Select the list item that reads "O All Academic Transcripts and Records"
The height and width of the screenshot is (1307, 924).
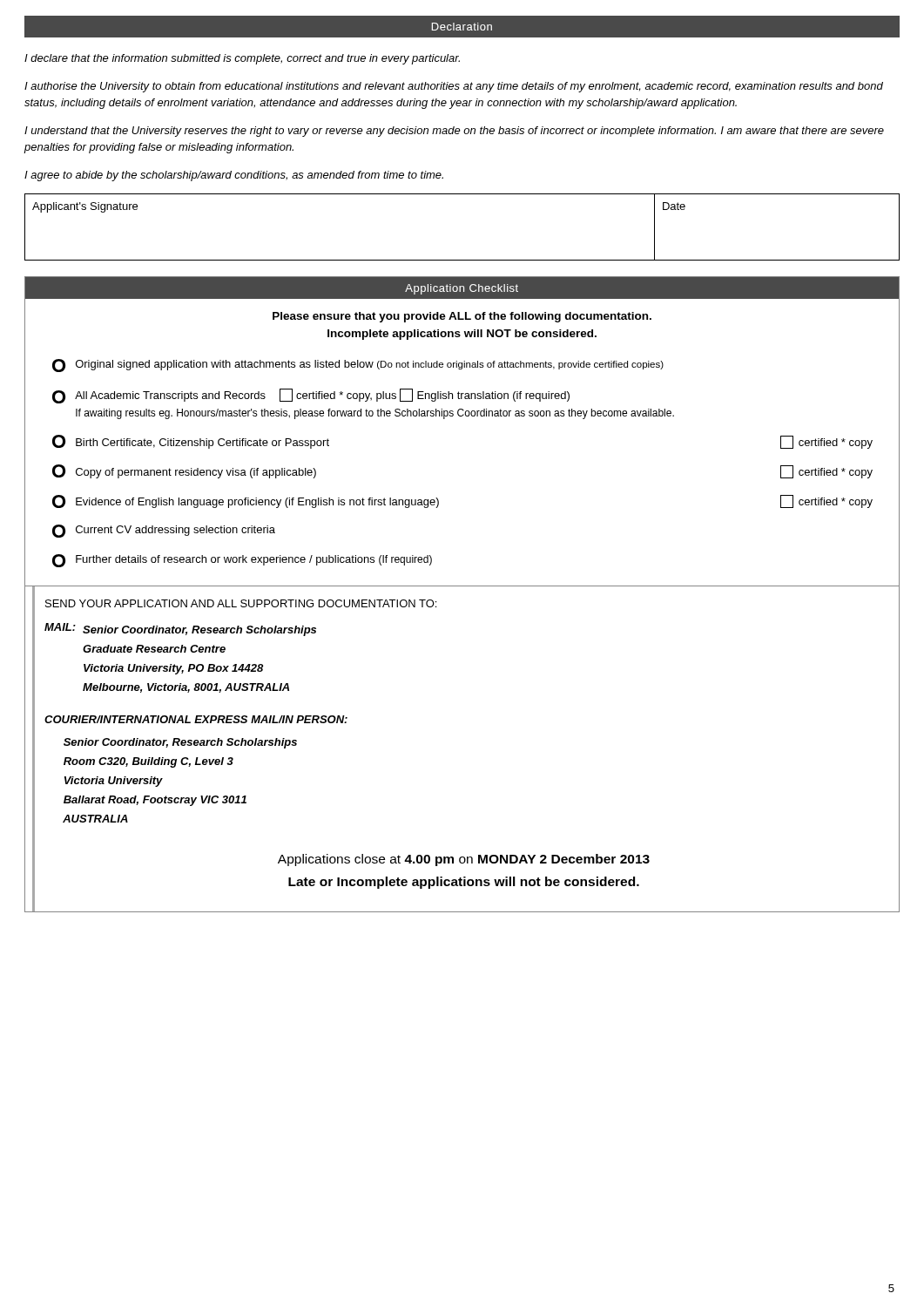click(x=363, y=404)
